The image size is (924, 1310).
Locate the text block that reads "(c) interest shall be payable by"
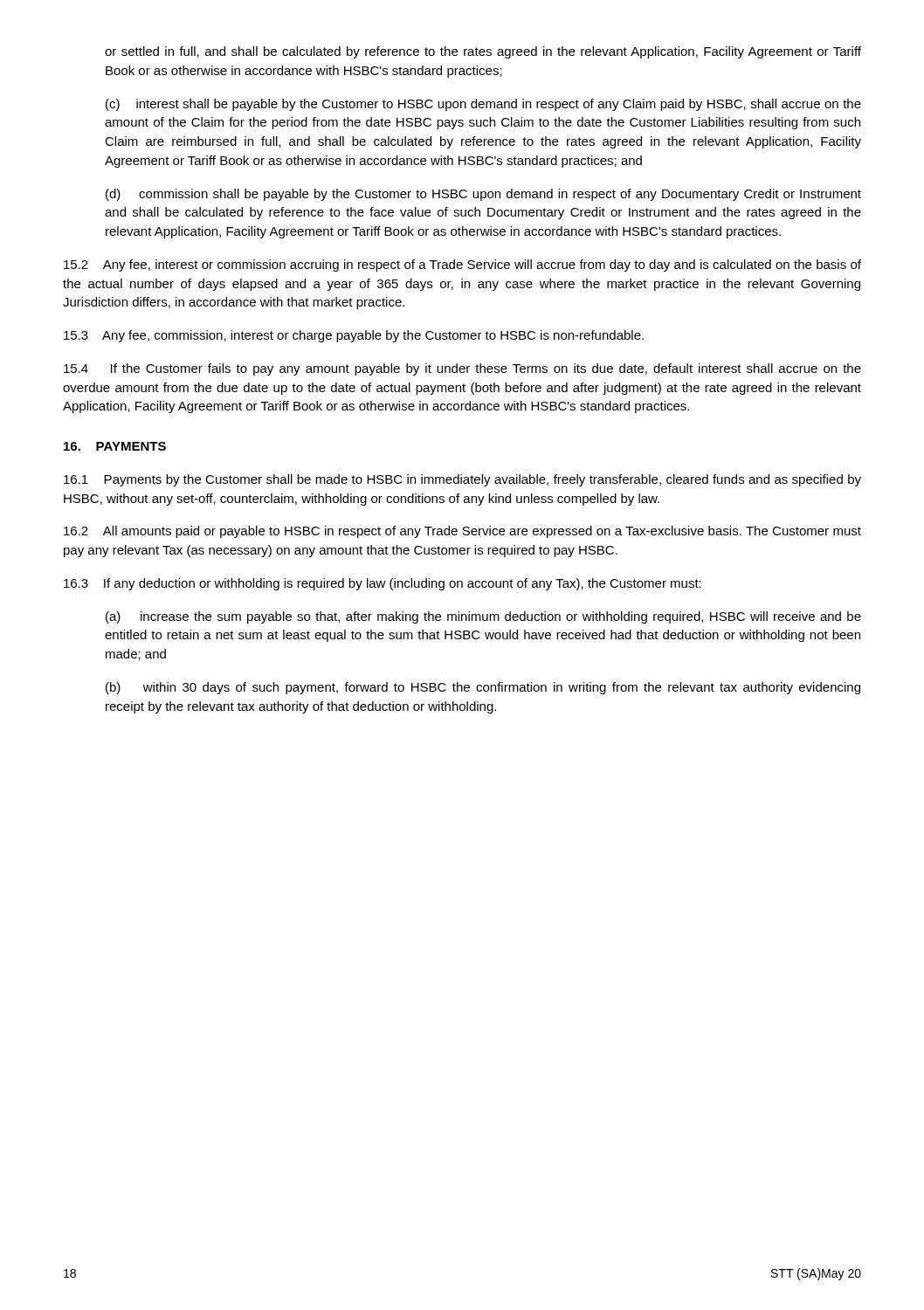[x=483, y=132]
